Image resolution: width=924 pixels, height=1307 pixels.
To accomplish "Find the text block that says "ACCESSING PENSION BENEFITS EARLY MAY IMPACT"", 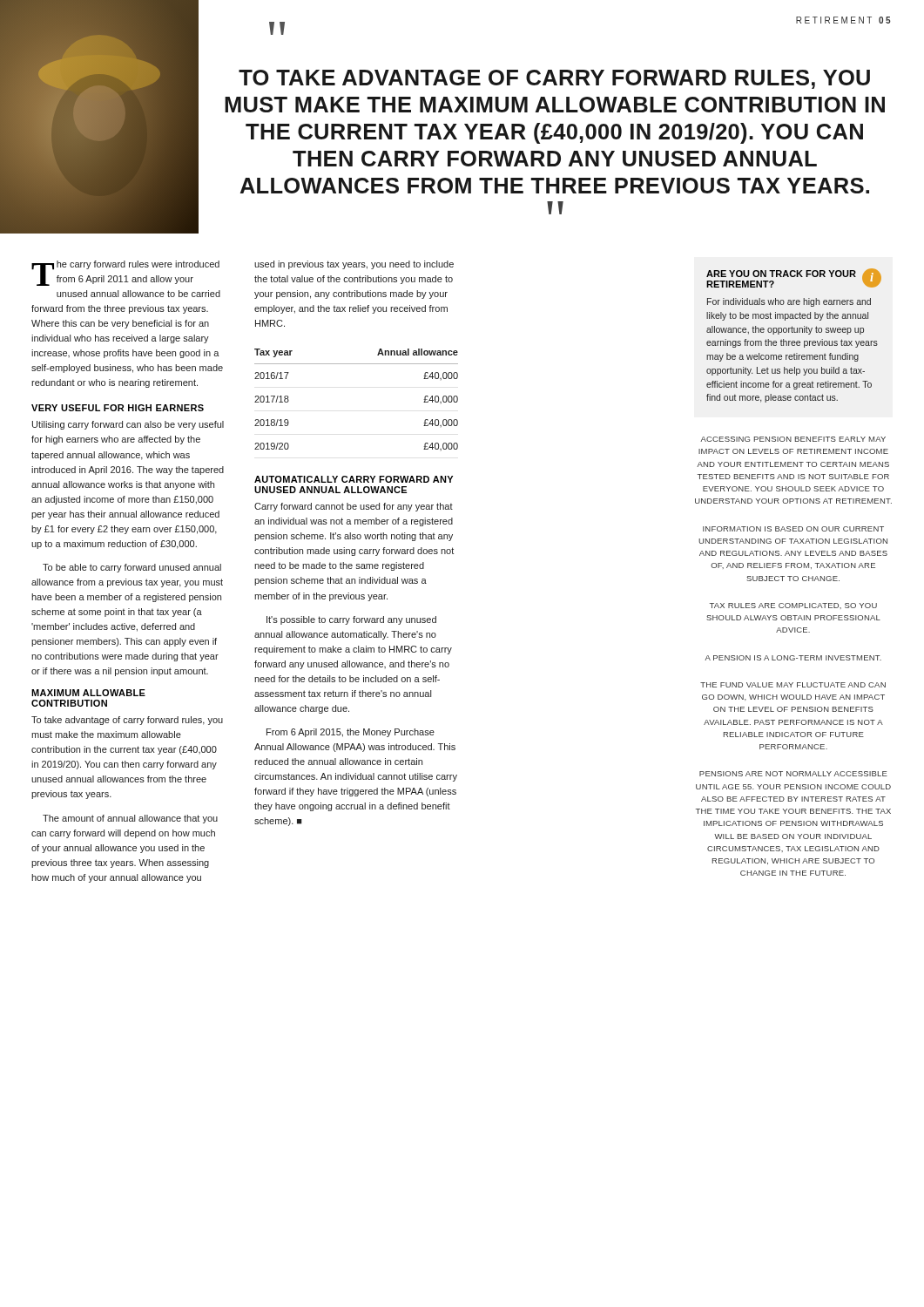I will [x=793, y=470].
